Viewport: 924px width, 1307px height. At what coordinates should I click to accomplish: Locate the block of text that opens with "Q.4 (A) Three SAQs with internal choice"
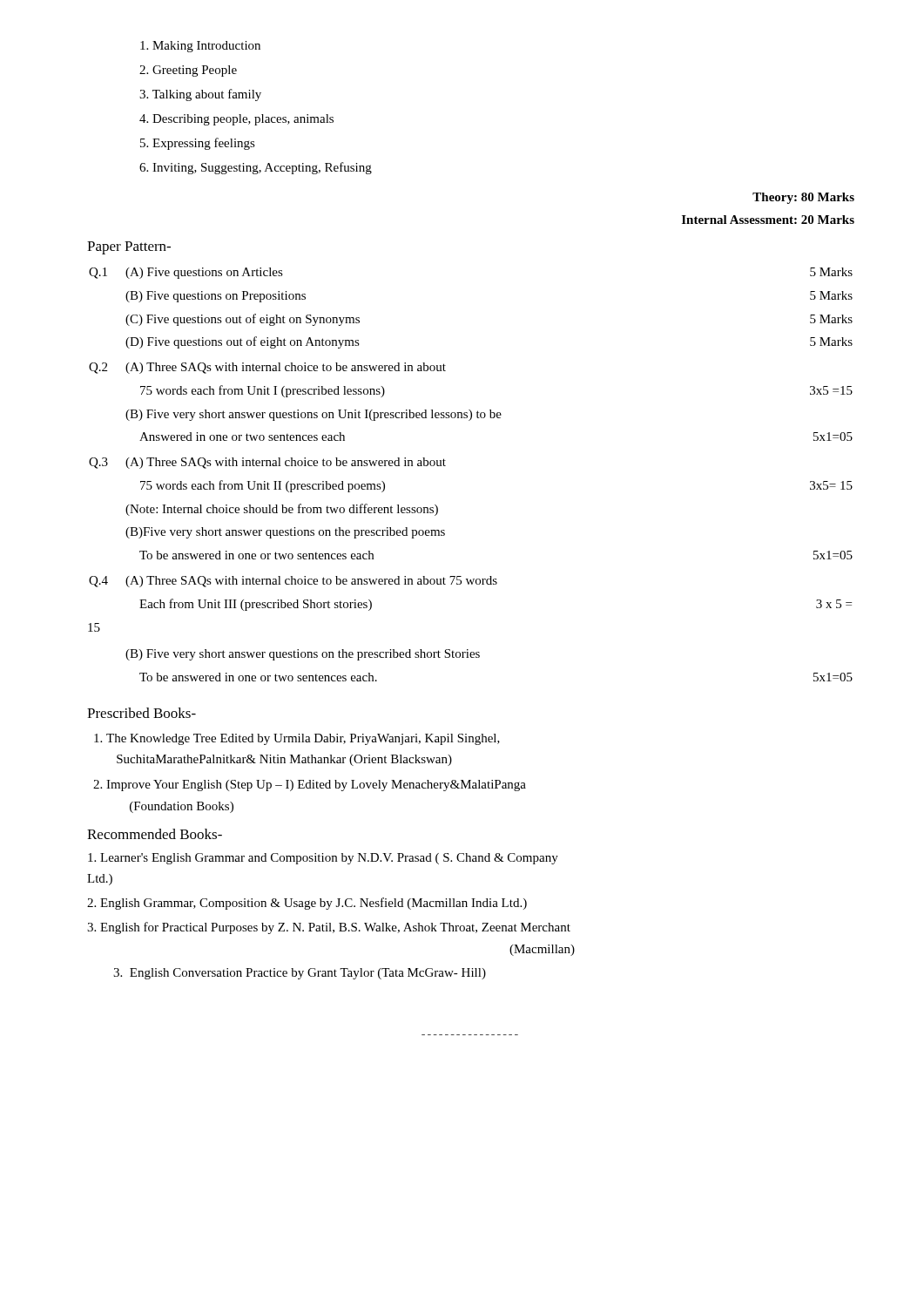(471, 592)
